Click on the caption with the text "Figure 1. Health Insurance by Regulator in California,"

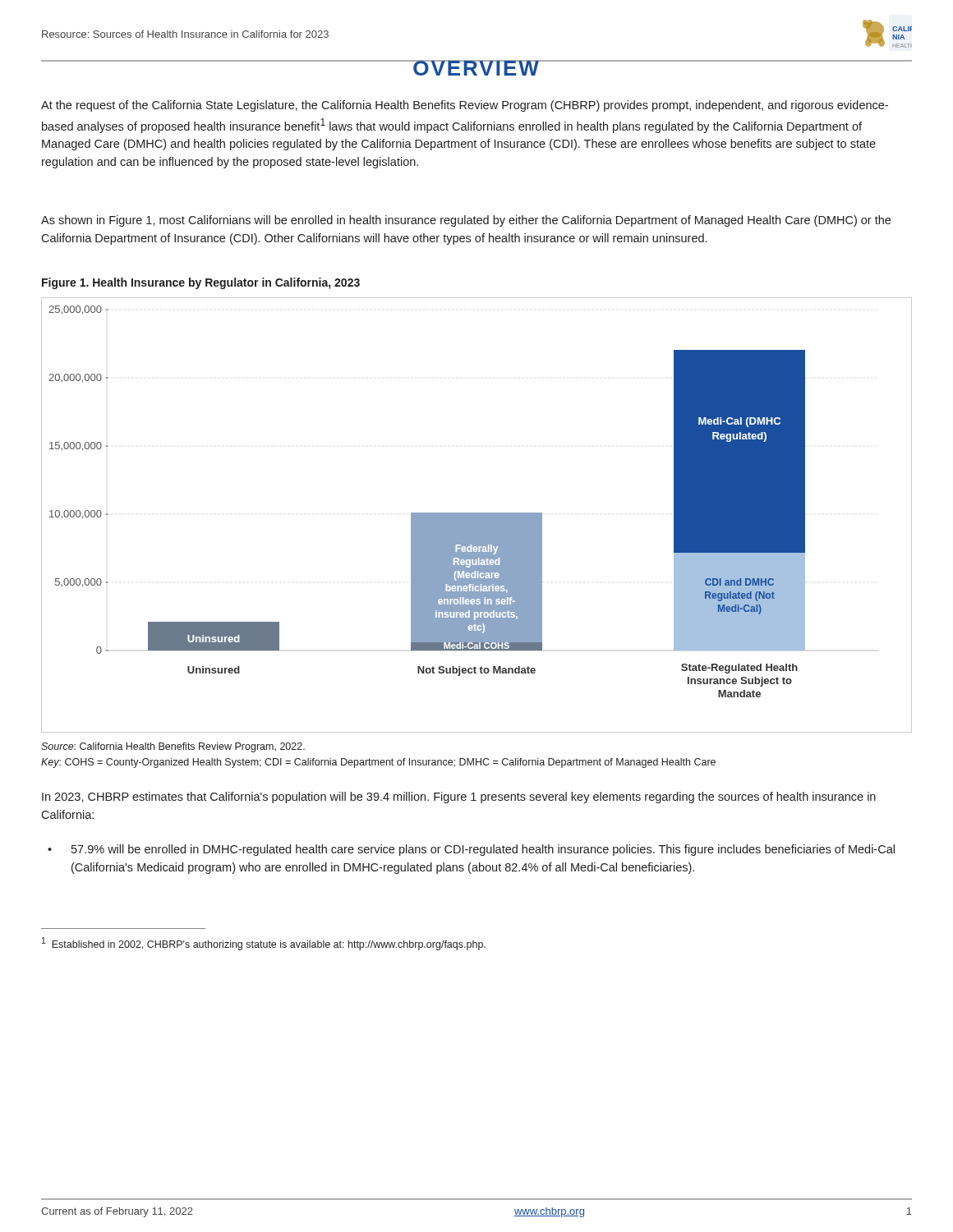tap(201, 283)
